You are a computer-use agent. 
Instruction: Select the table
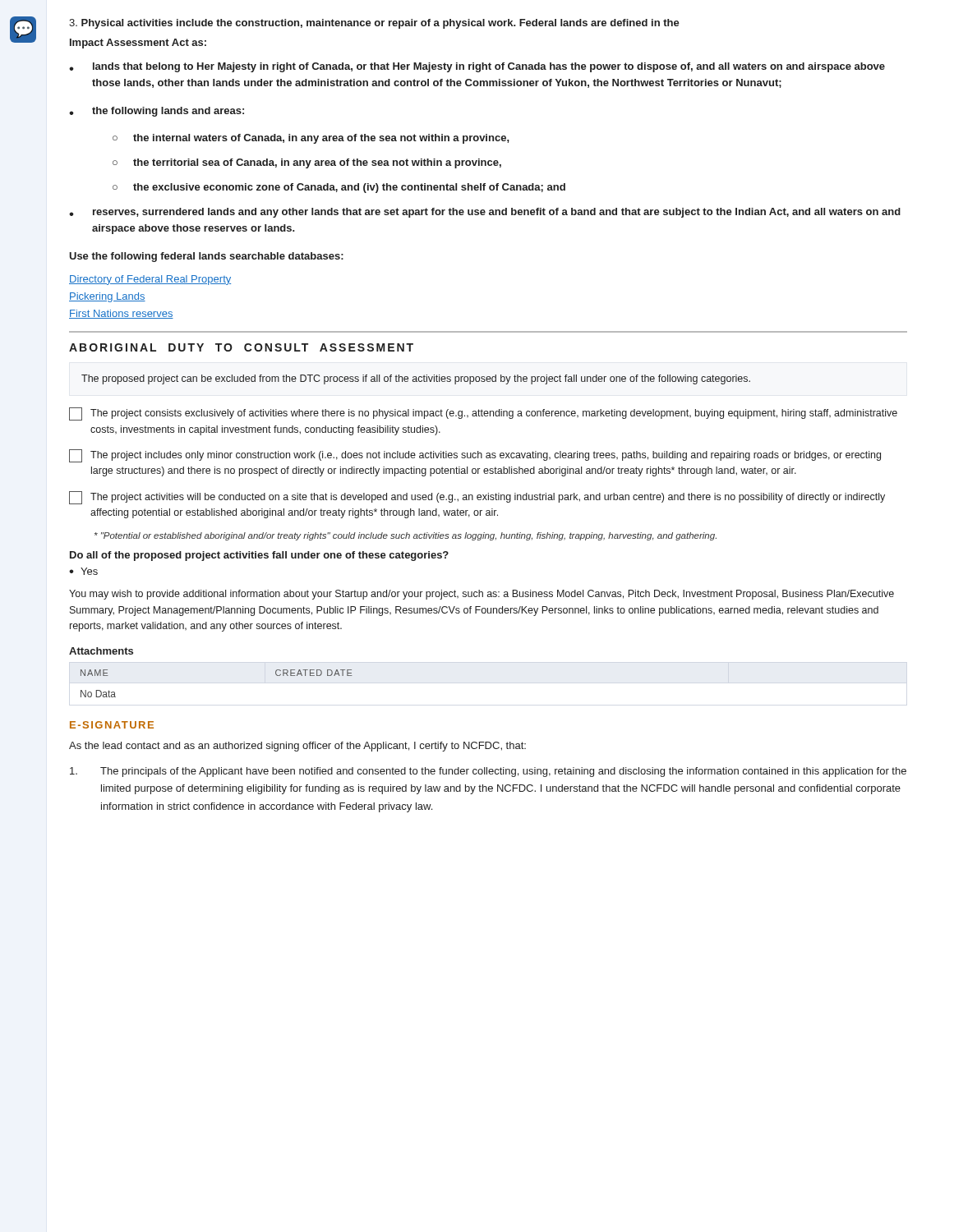(488, 683)
